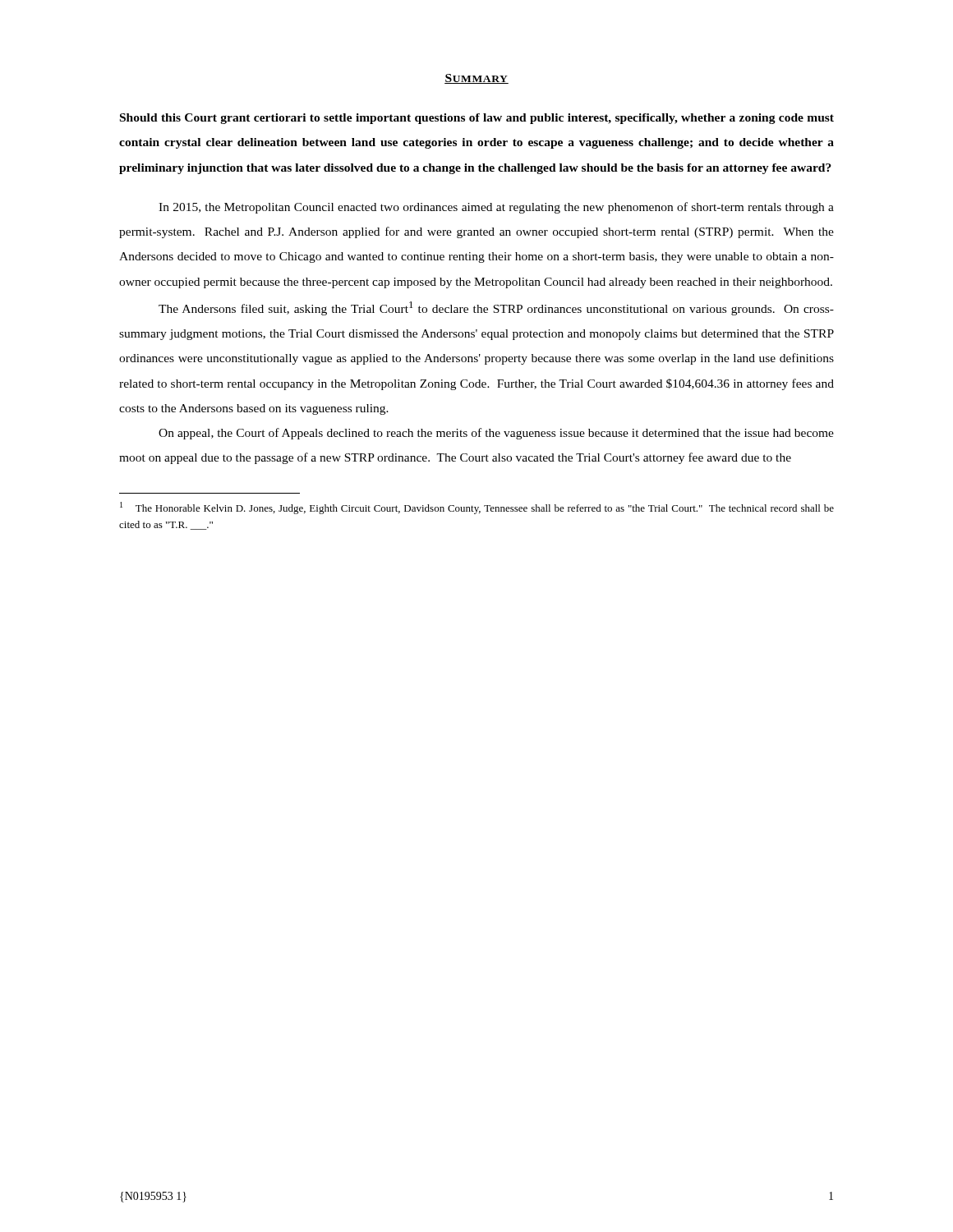Viewport: 953px width, 1232px height.
Task: Navigate to the text starting "In 2015, the Metropolitan Council enacted two ordinances"
Action: tap(476, 244)
